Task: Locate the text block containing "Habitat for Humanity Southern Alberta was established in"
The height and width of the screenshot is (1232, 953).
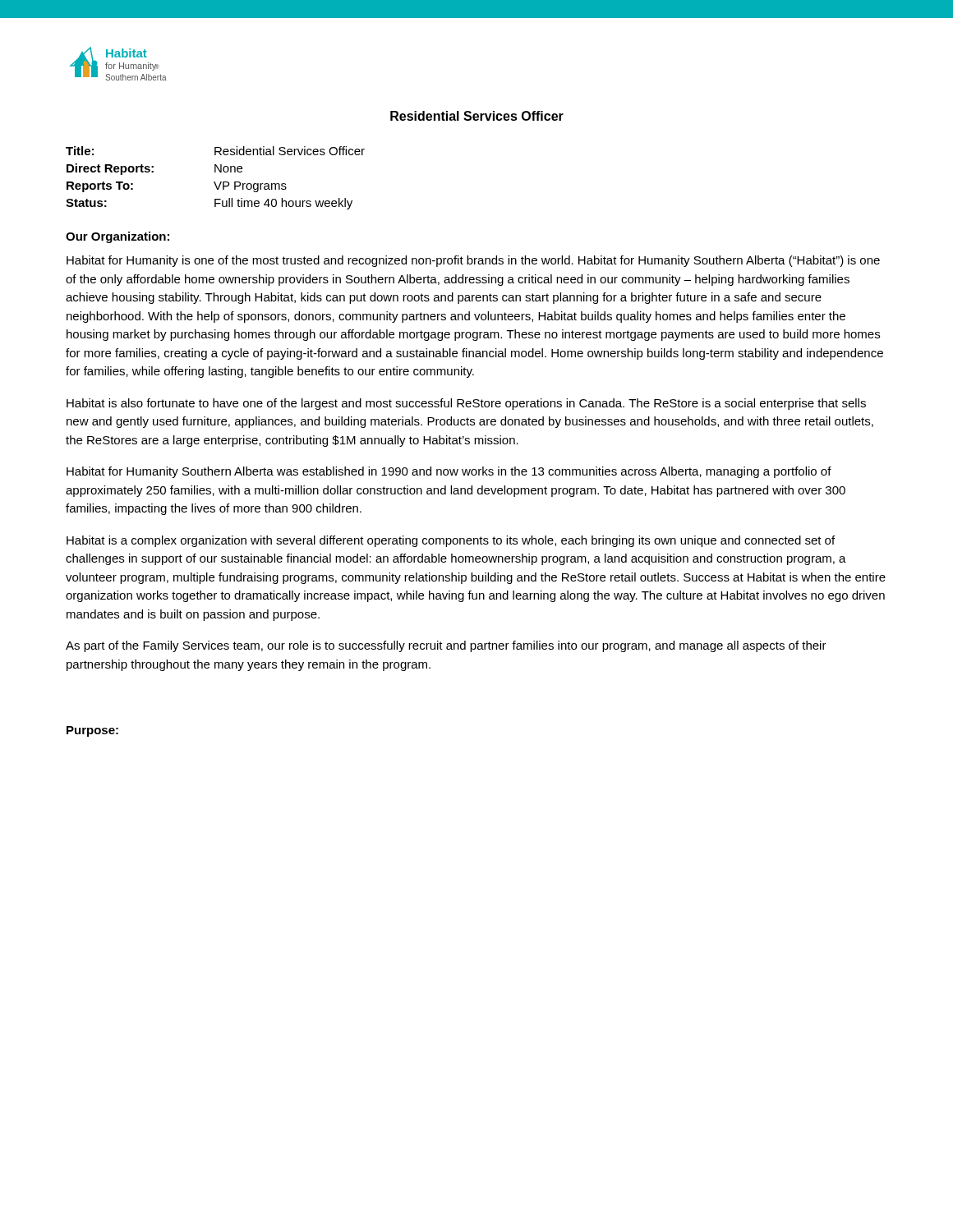Action: pyautogui.click(x=456, y=490)
